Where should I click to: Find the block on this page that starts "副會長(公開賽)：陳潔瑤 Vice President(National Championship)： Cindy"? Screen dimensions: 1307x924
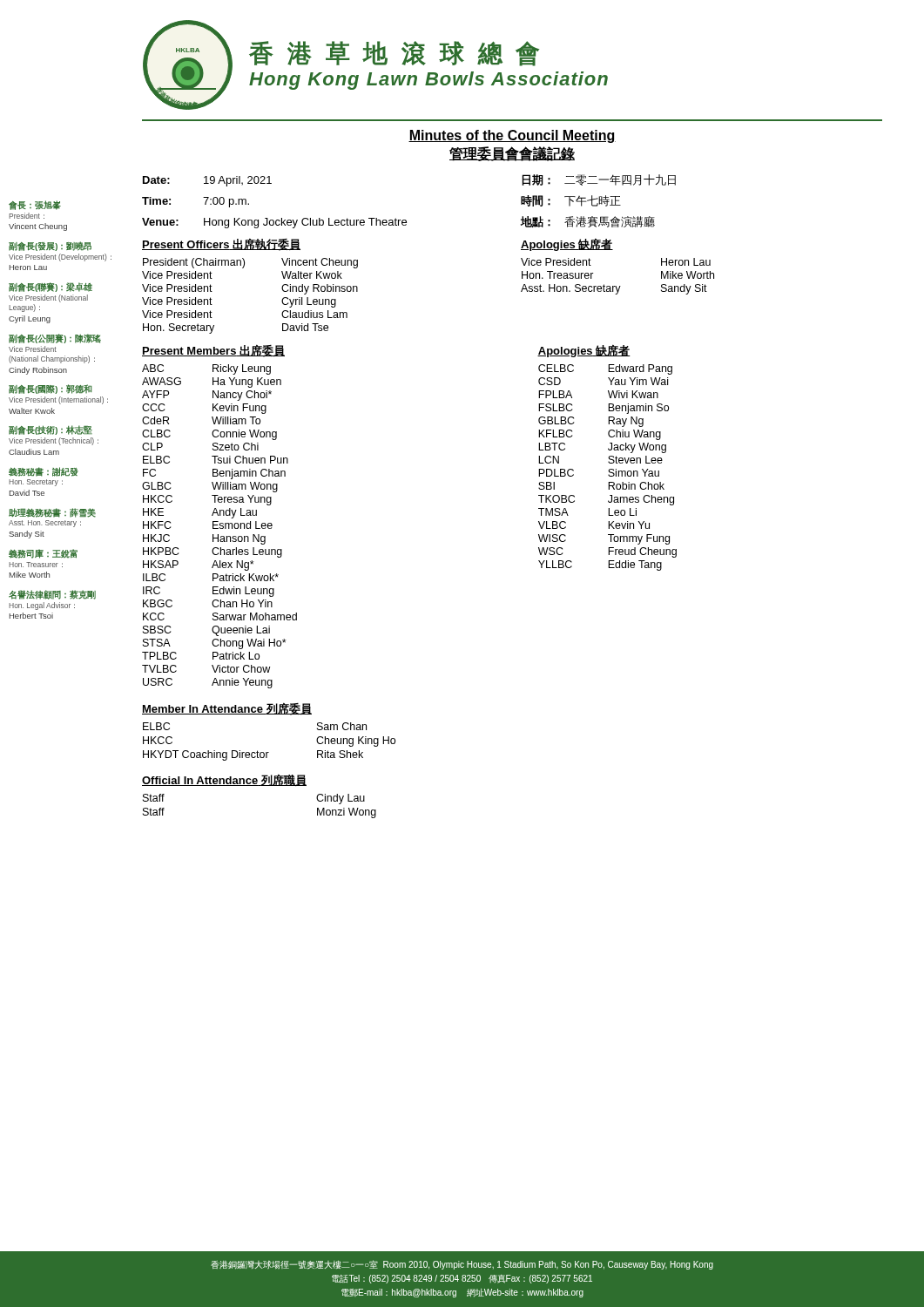tap(65, 355)
